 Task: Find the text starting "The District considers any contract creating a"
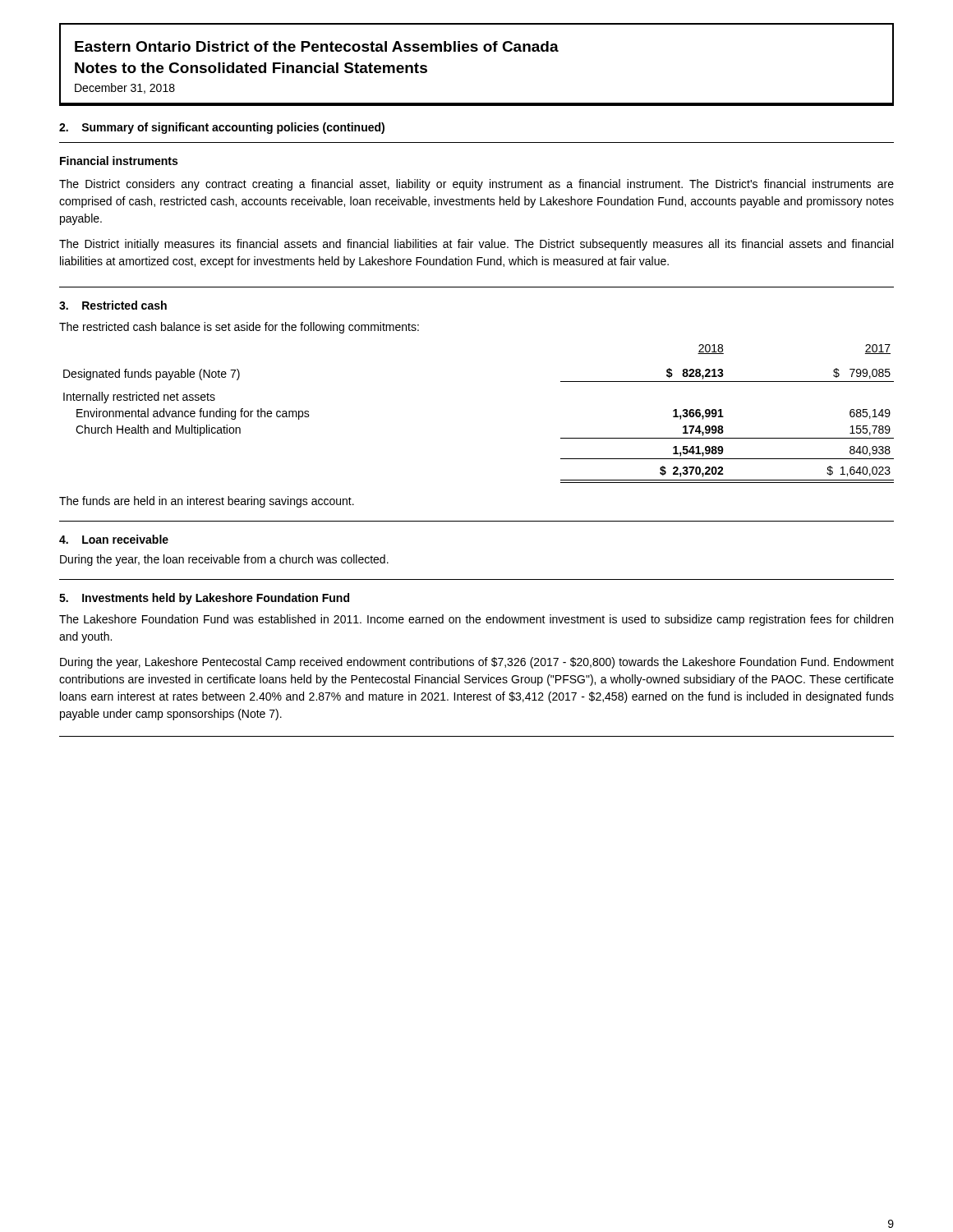pos(476,201)
